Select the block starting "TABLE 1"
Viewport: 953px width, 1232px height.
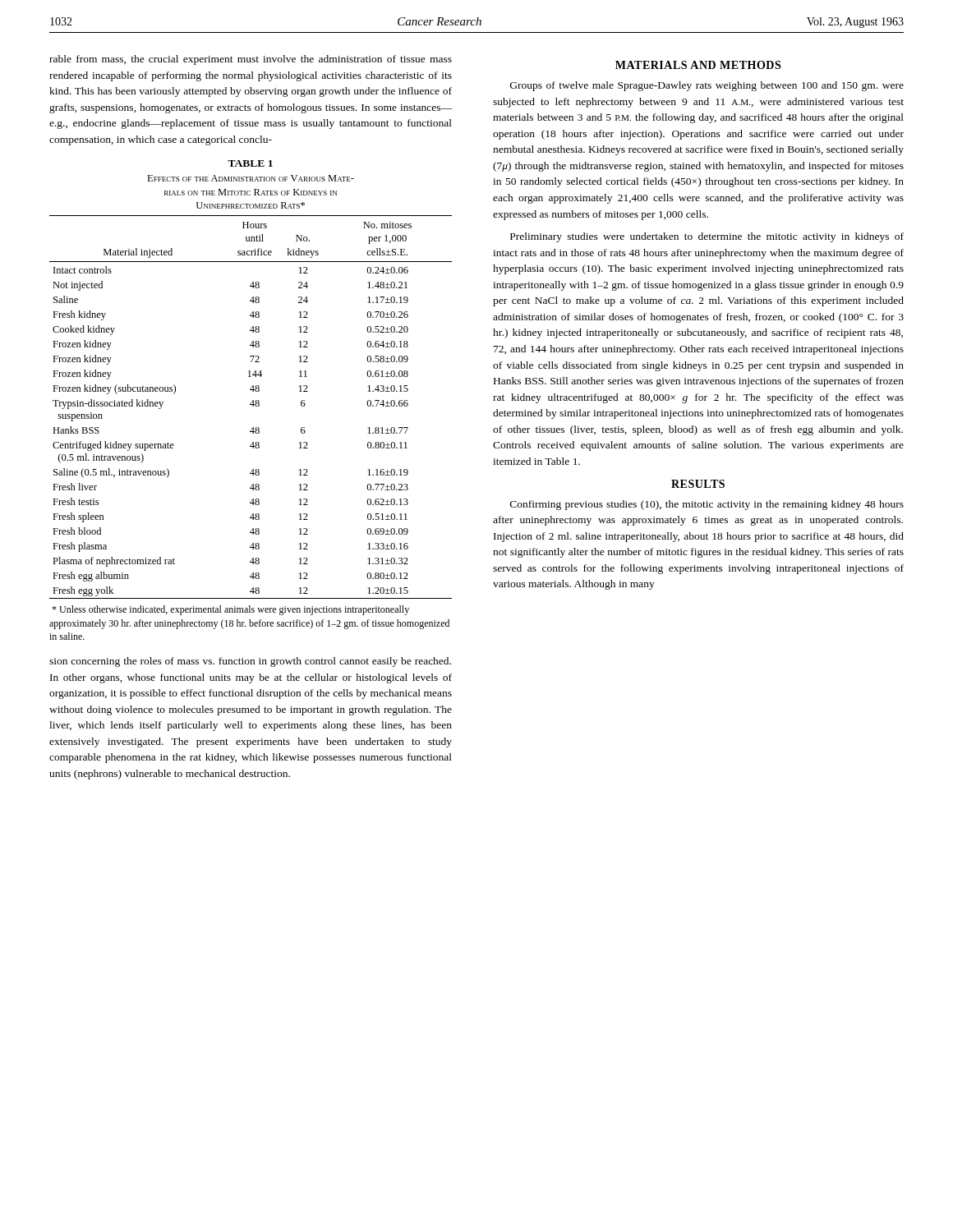point(251,163)
